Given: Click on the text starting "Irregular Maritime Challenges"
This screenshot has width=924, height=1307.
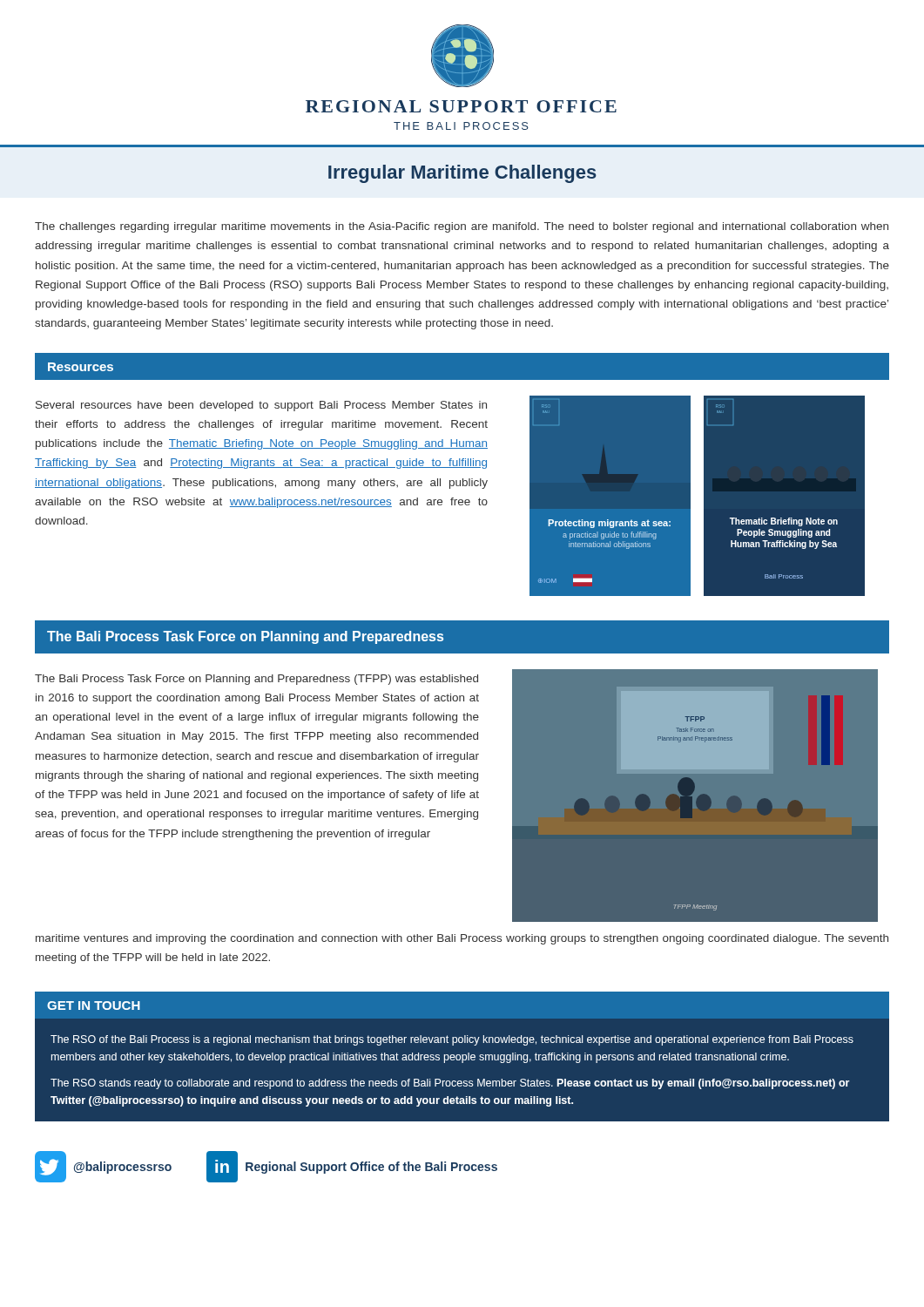Looking at the screenshot, I should click(462, 173).
